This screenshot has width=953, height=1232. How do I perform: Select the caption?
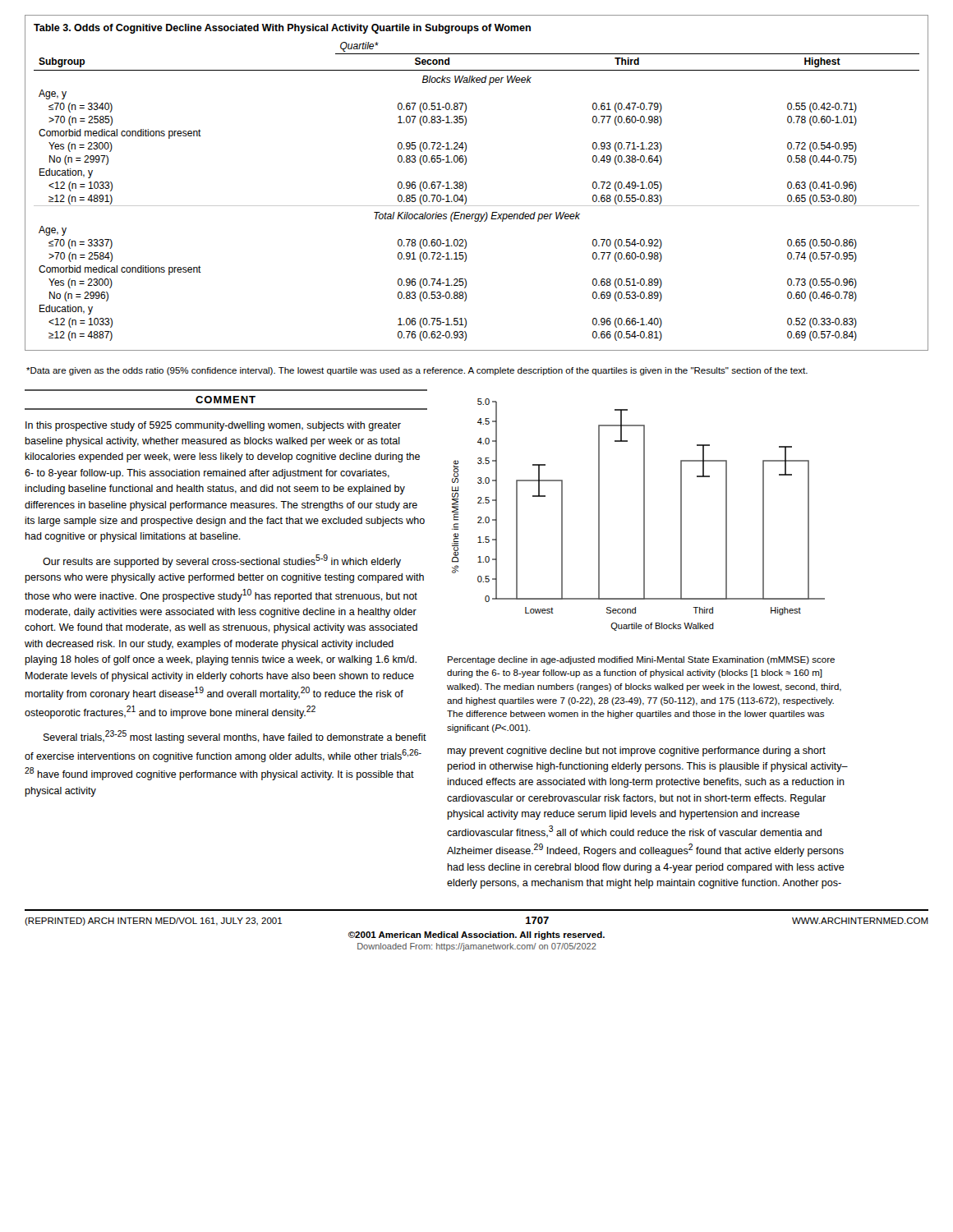[x=644, y=693]
